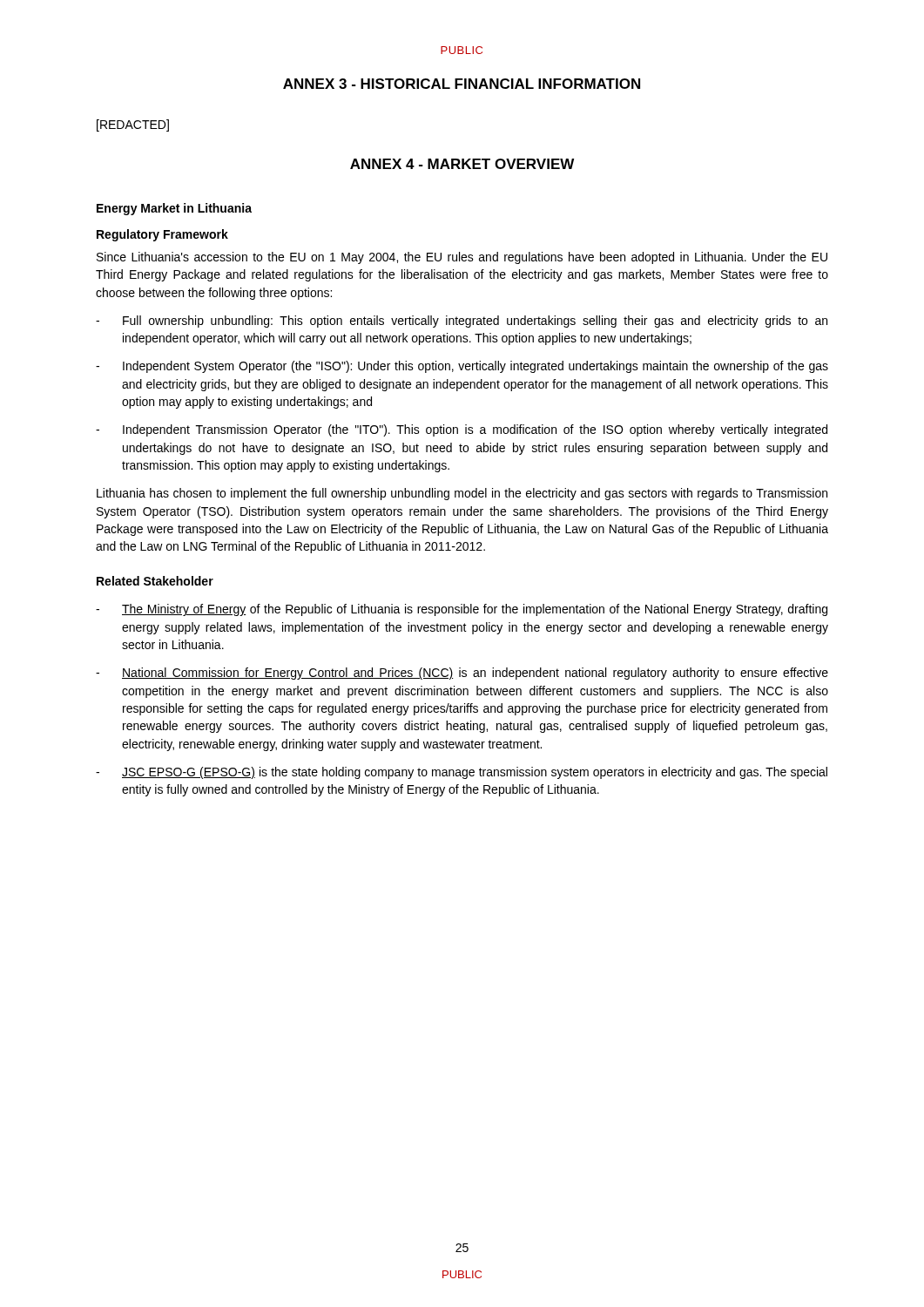The image size is (924, 1307).
Task: Find the text block that reads "Lithuania has chosen"
Action: tap(462, 520)
